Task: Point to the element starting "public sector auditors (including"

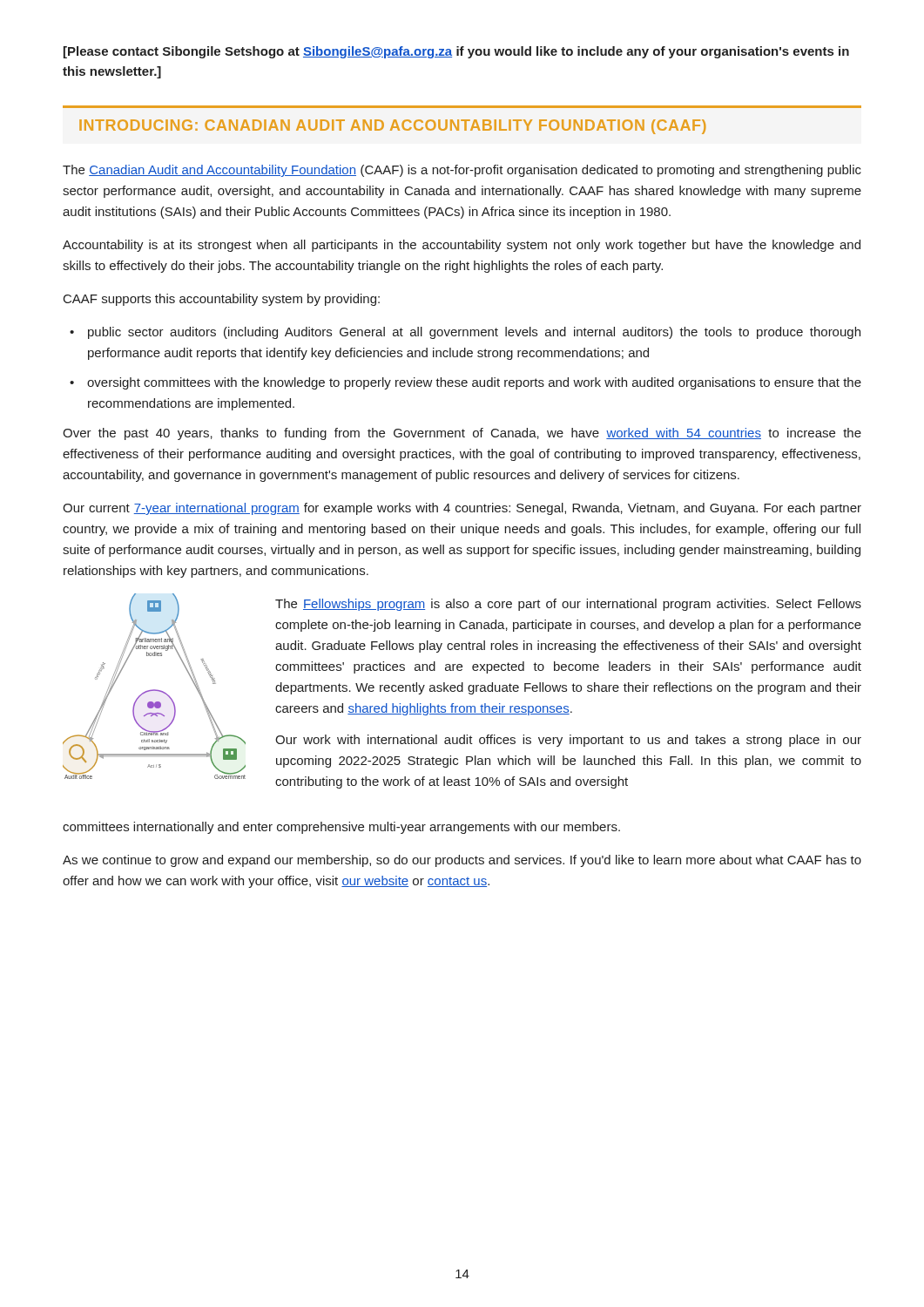Action: (x=474, y=342)
